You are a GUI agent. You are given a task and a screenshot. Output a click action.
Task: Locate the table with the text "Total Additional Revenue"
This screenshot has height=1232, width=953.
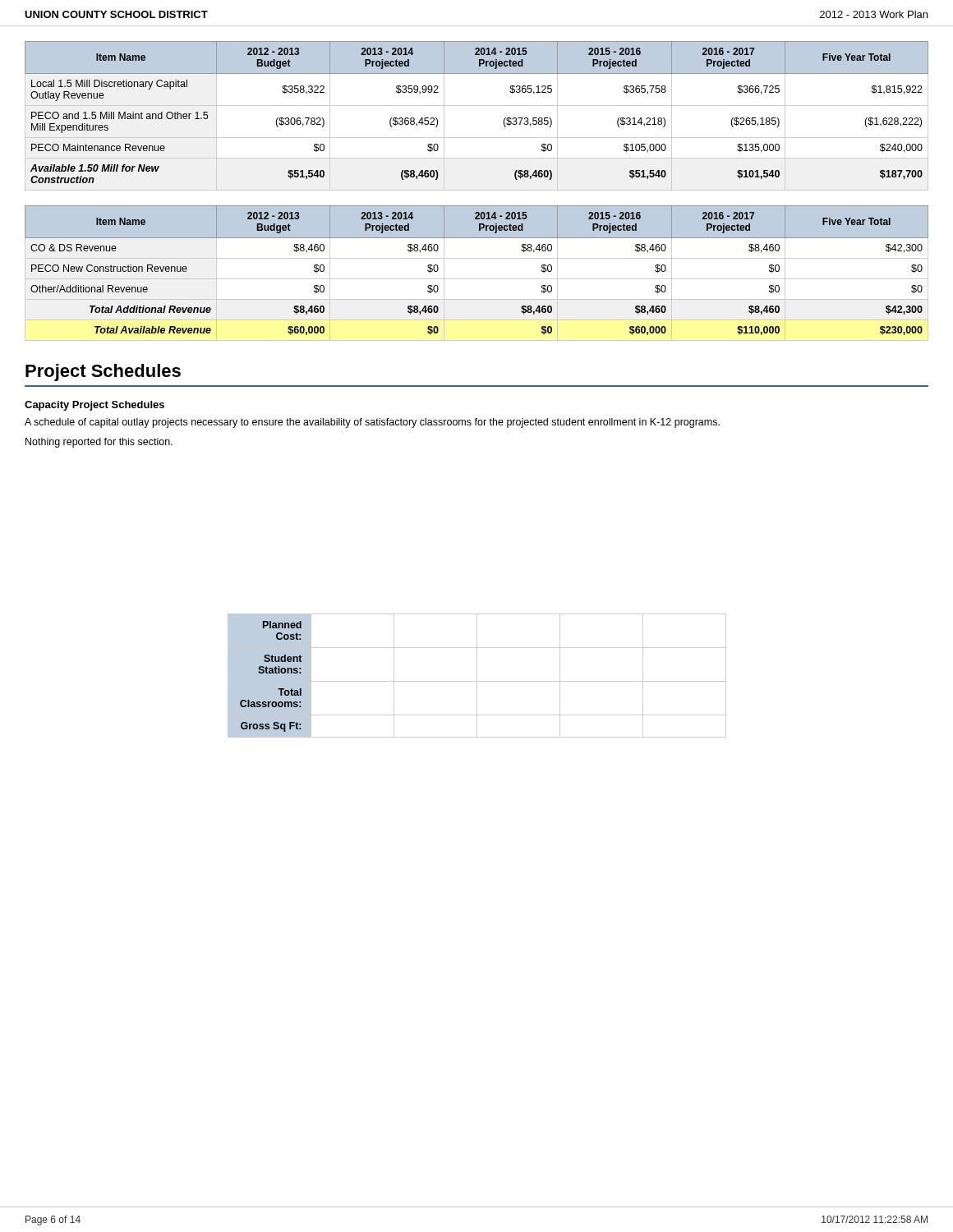pyautogui.click(x=476, y=273)
